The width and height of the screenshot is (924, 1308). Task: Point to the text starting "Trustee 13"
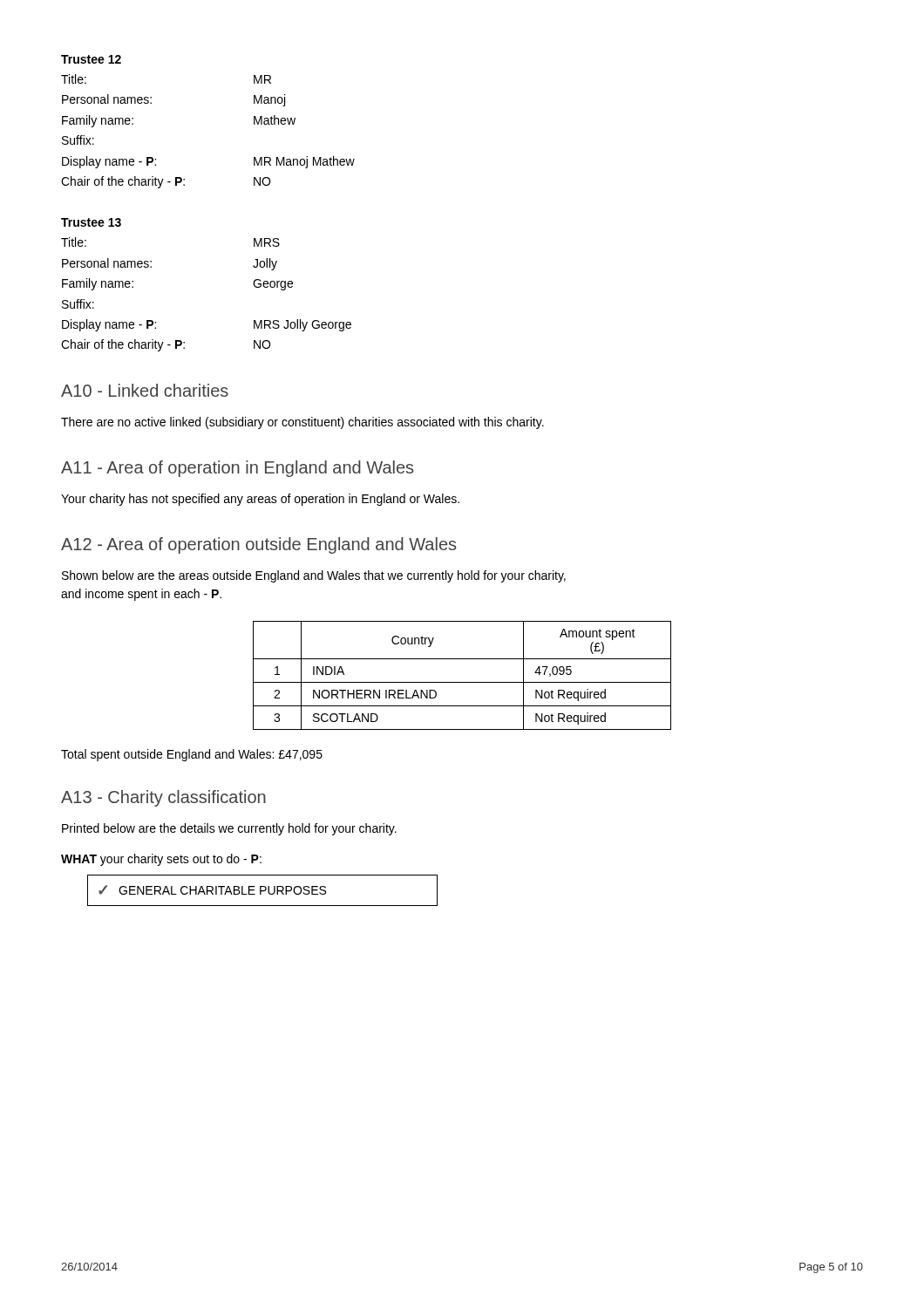[91, 223]
